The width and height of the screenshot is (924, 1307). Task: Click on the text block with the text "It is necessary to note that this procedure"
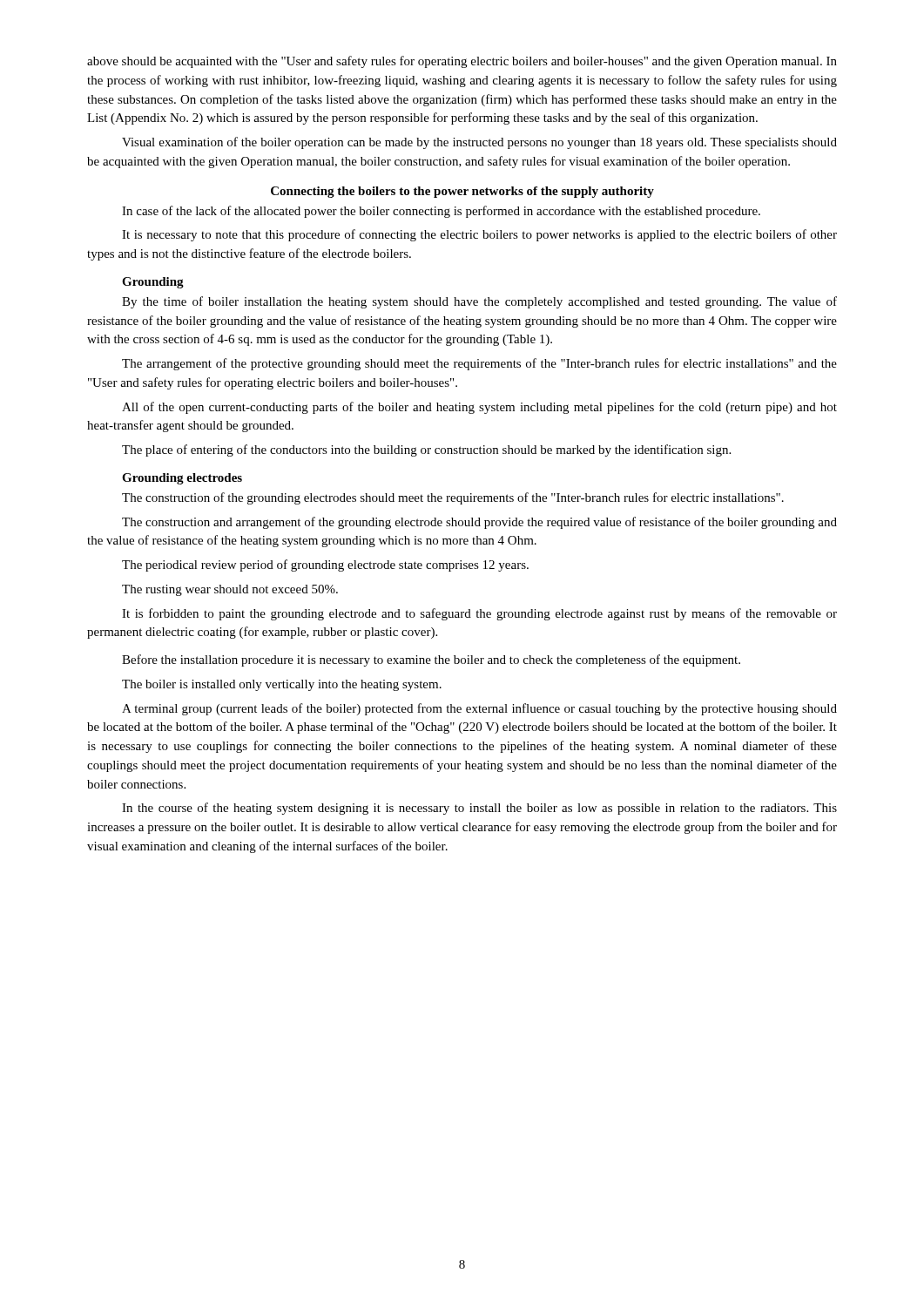pyautogui.click(x=462, y=245)
